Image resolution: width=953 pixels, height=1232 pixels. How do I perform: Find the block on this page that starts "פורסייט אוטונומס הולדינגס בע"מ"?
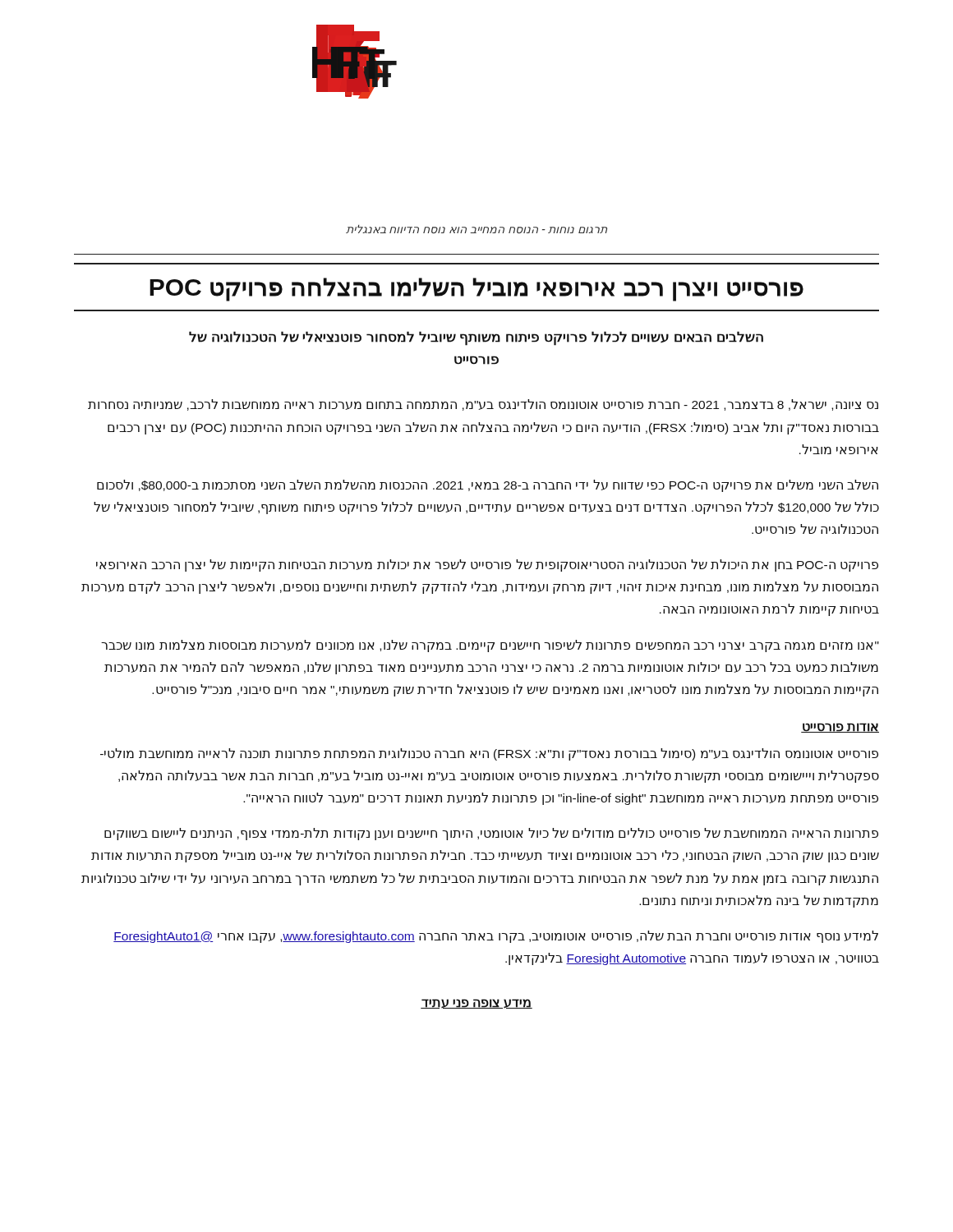[489, 776]
